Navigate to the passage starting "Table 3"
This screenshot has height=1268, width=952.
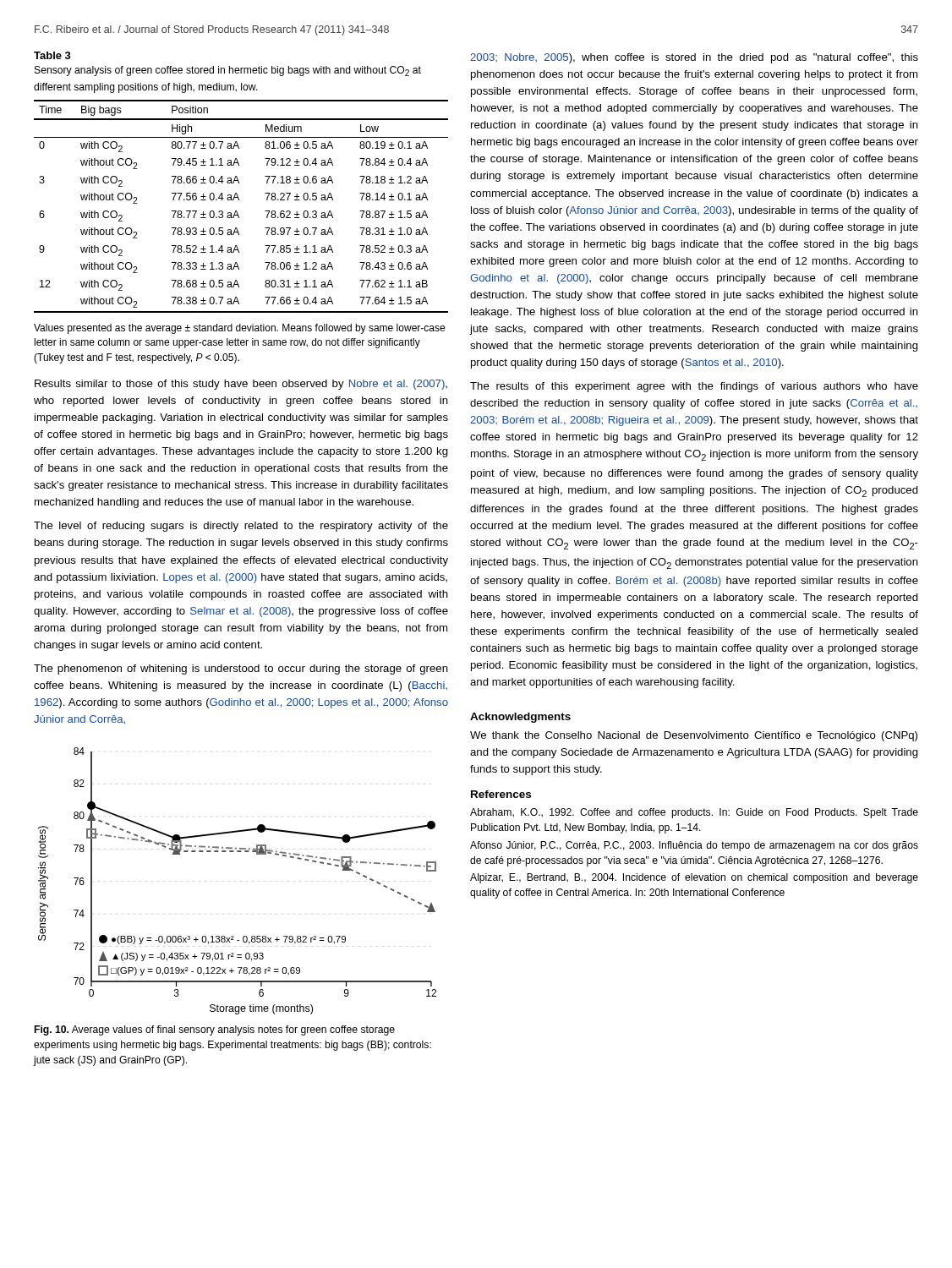point(52,55)
